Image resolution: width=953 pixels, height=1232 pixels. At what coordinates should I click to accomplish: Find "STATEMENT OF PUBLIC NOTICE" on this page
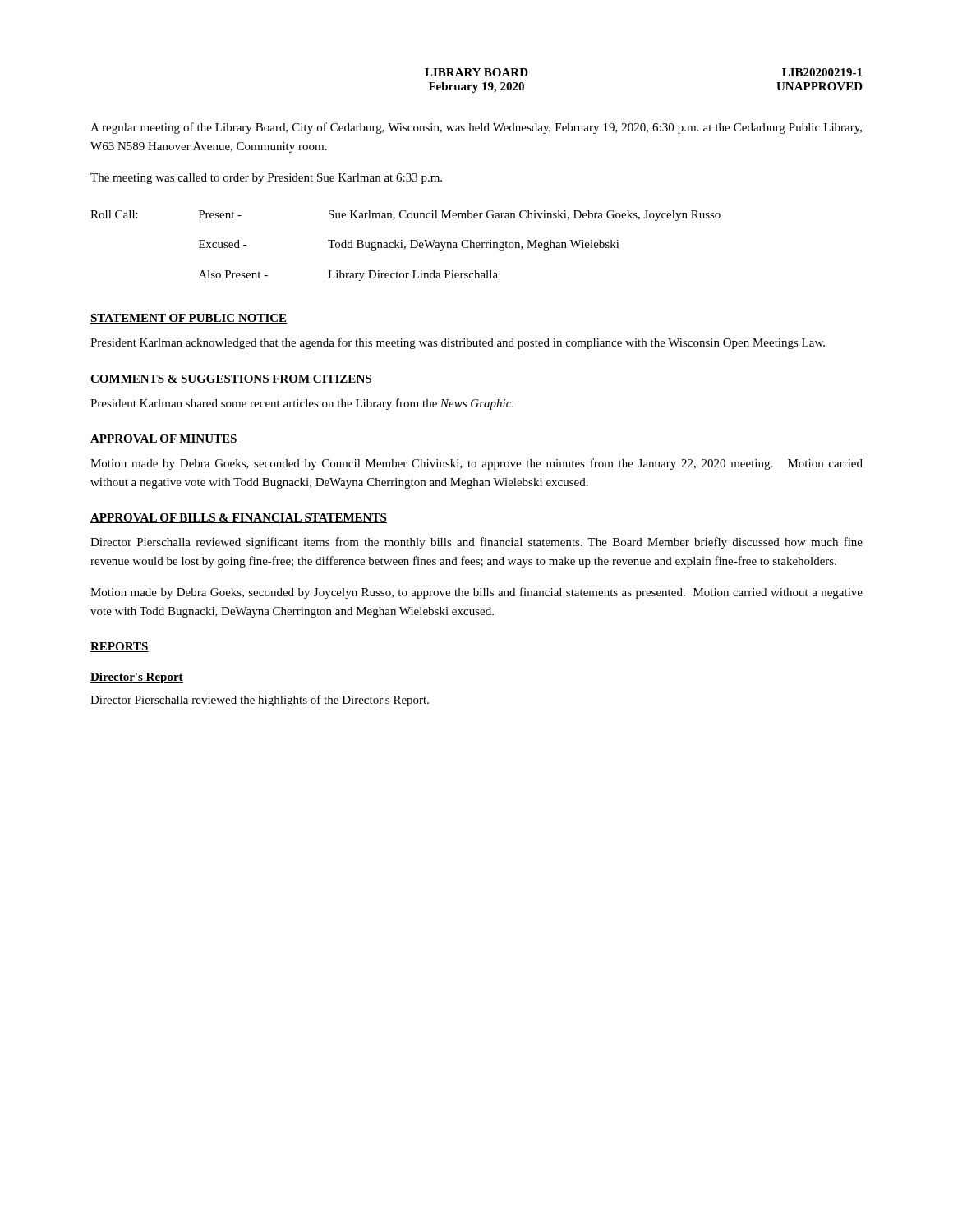click(189, 318)
